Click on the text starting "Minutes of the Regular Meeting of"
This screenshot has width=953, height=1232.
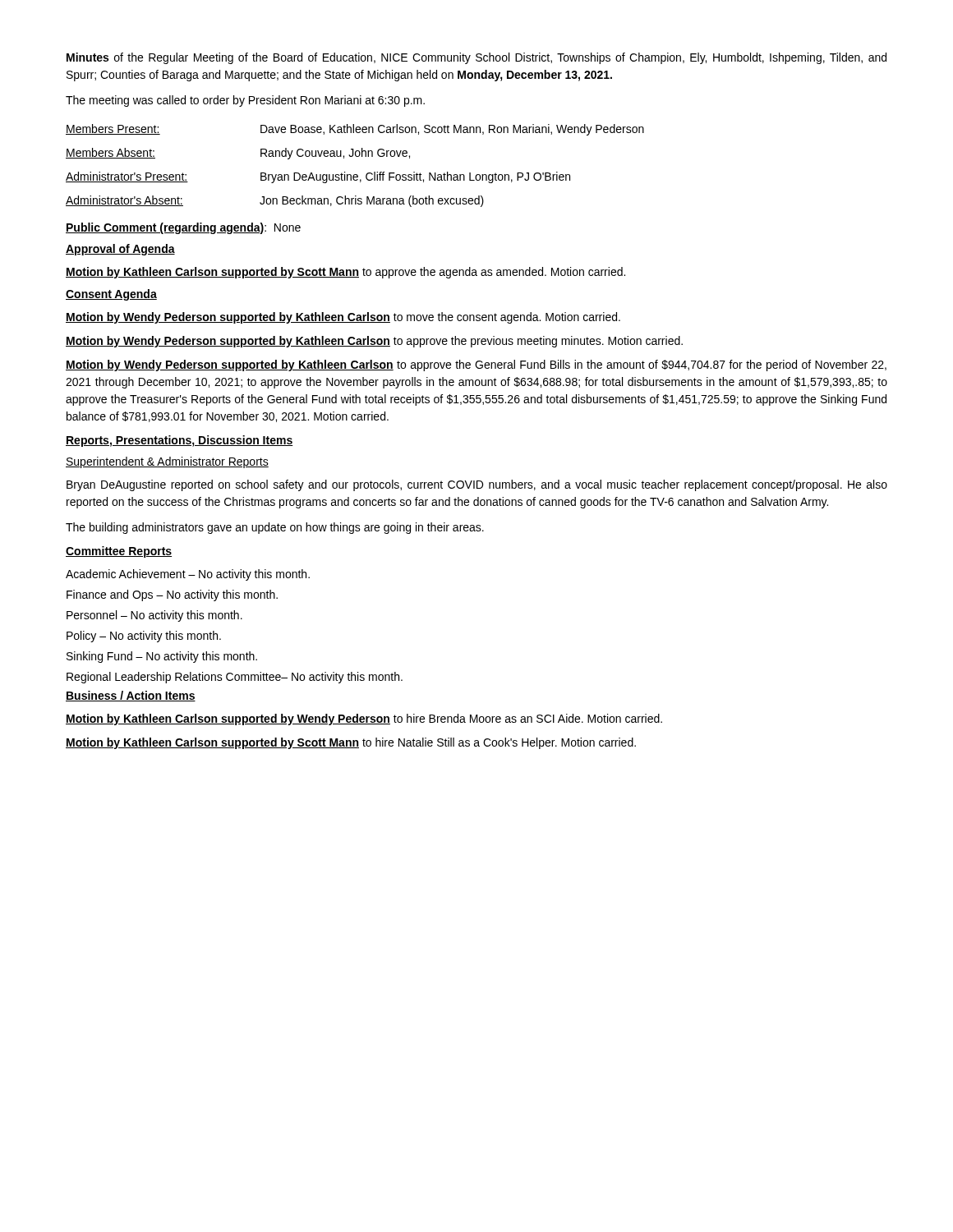[476, 66]
